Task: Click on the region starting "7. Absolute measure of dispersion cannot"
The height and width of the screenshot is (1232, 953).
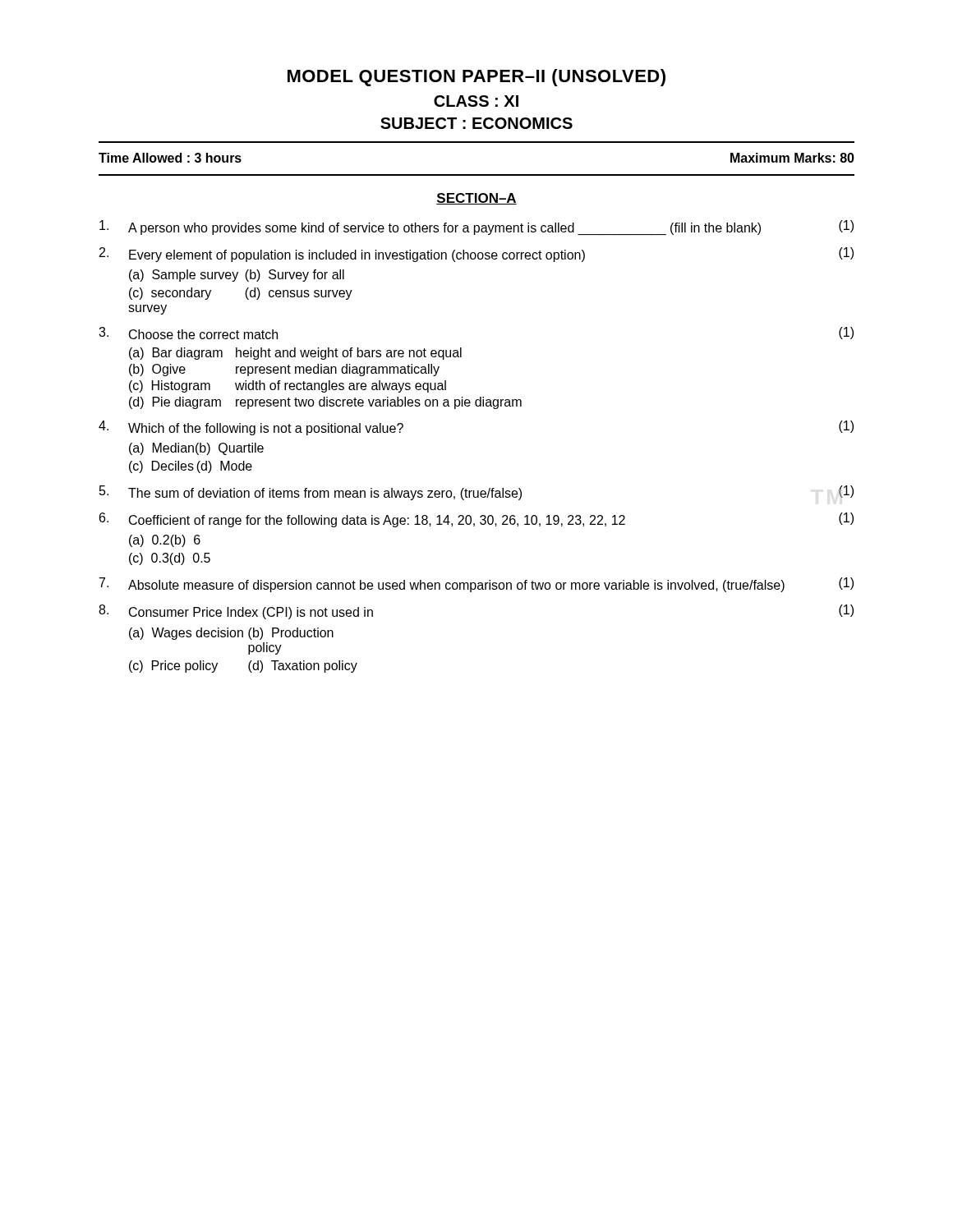Action: 476,585
